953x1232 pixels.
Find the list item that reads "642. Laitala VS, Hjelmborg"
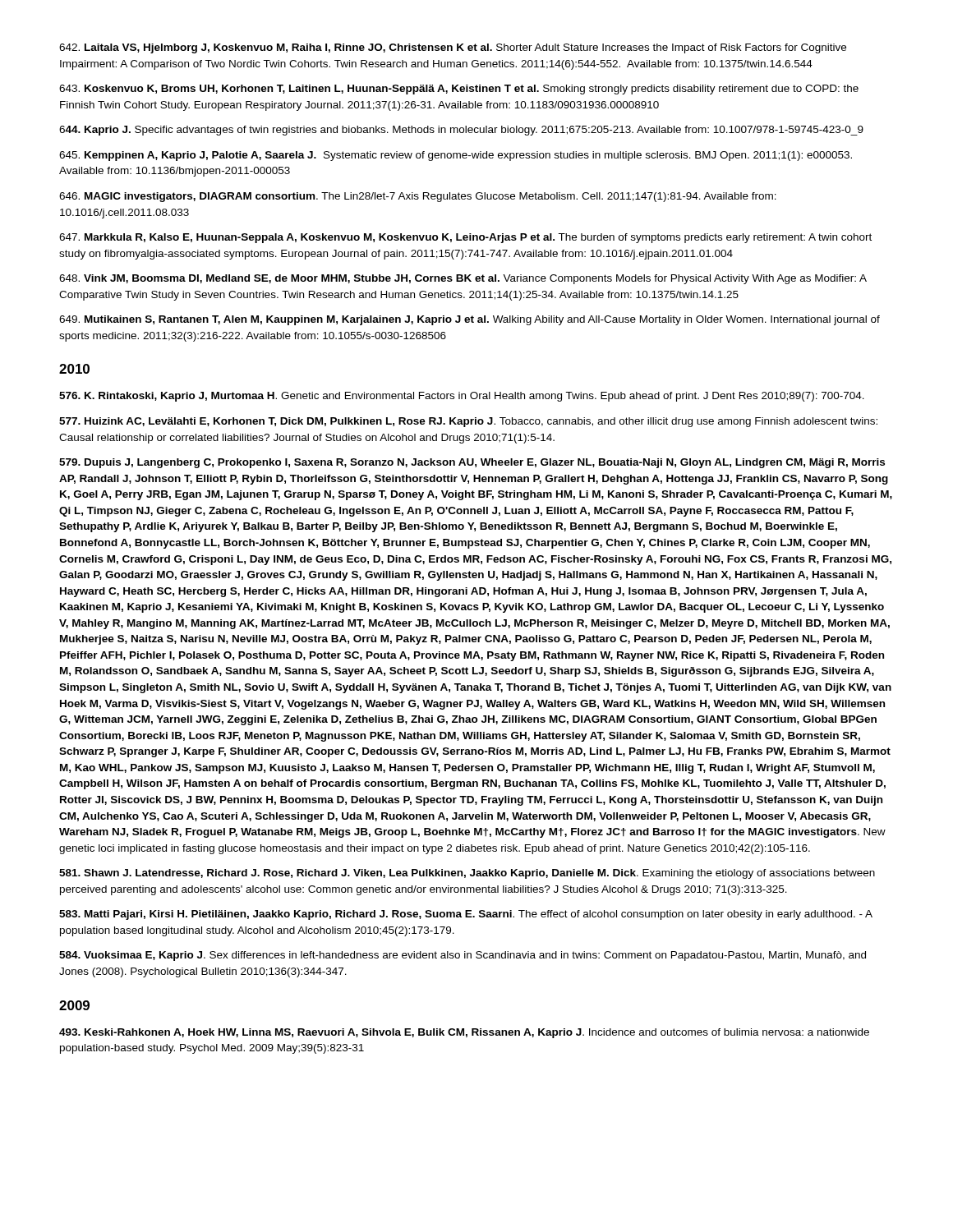[x=453, y=55]
